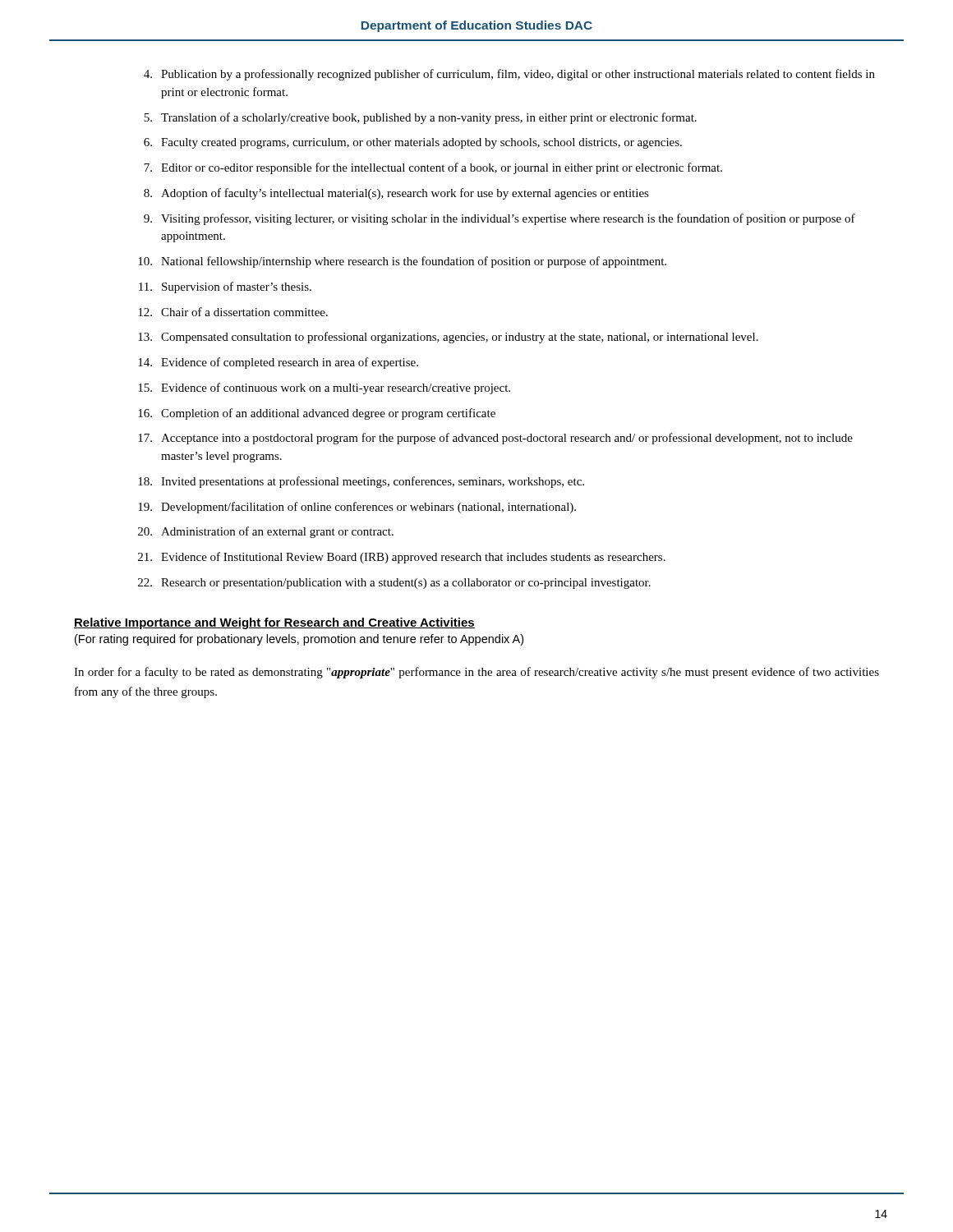Image resolution: width=953 pixels, height=1232 pixels.
Task: Find the passage starting "10. National fellowship/internship where research is the"
Action: coord(394,262)
